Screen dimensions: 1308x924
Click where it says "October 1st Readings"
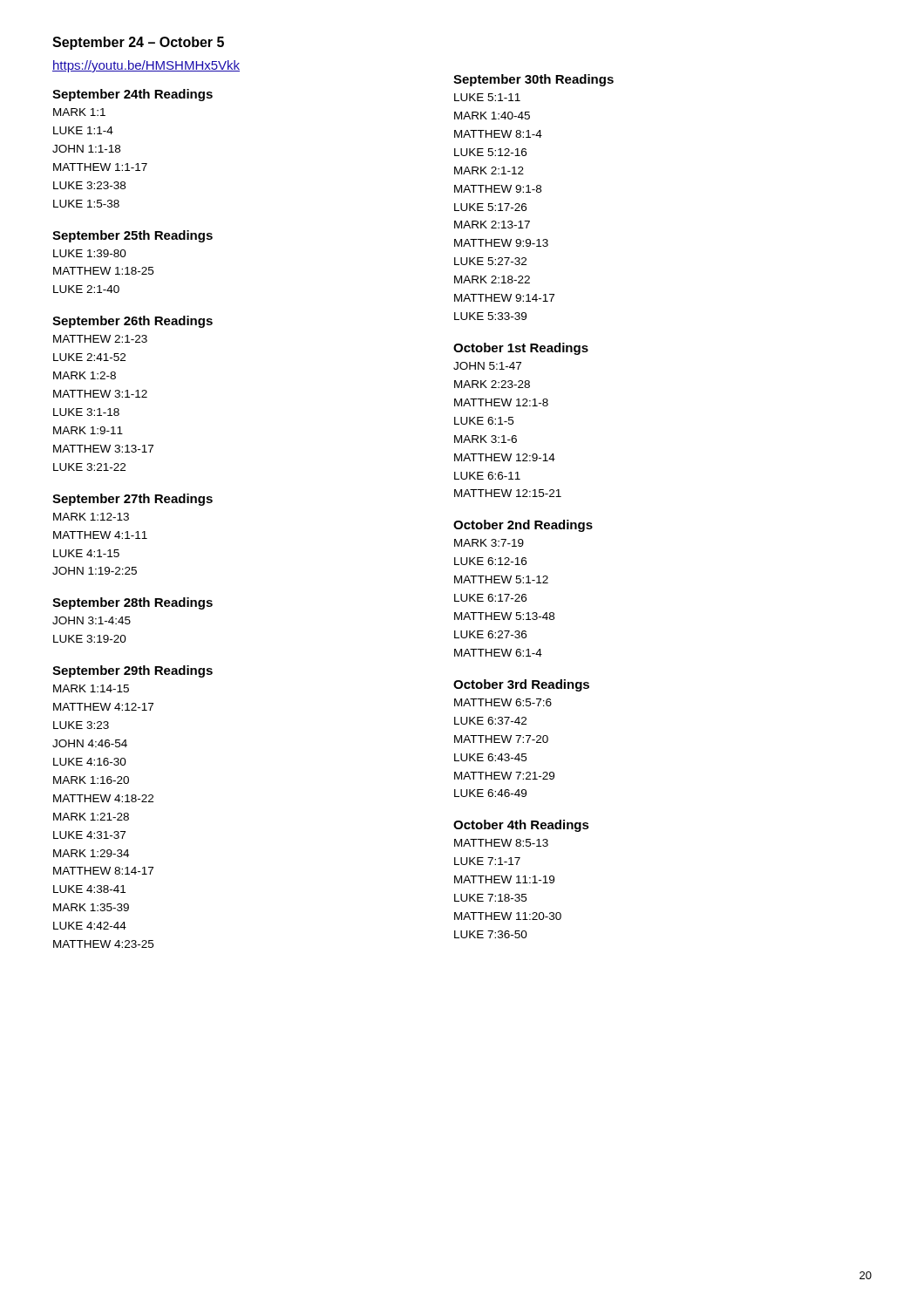(521, 349)
